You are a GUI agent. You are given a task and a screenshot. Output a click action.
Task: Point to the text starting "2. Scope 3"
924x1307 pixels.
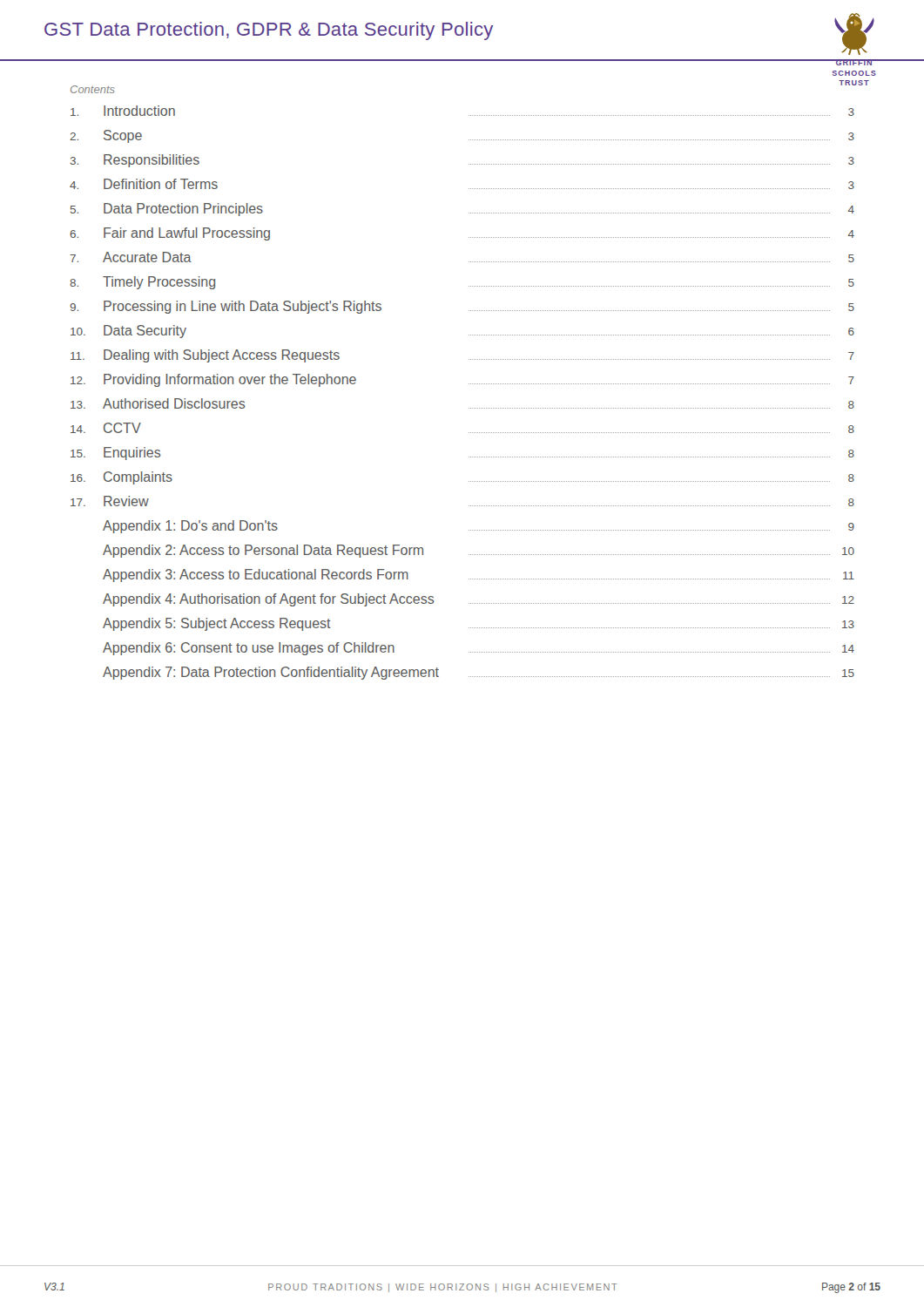tap(462, 136)
